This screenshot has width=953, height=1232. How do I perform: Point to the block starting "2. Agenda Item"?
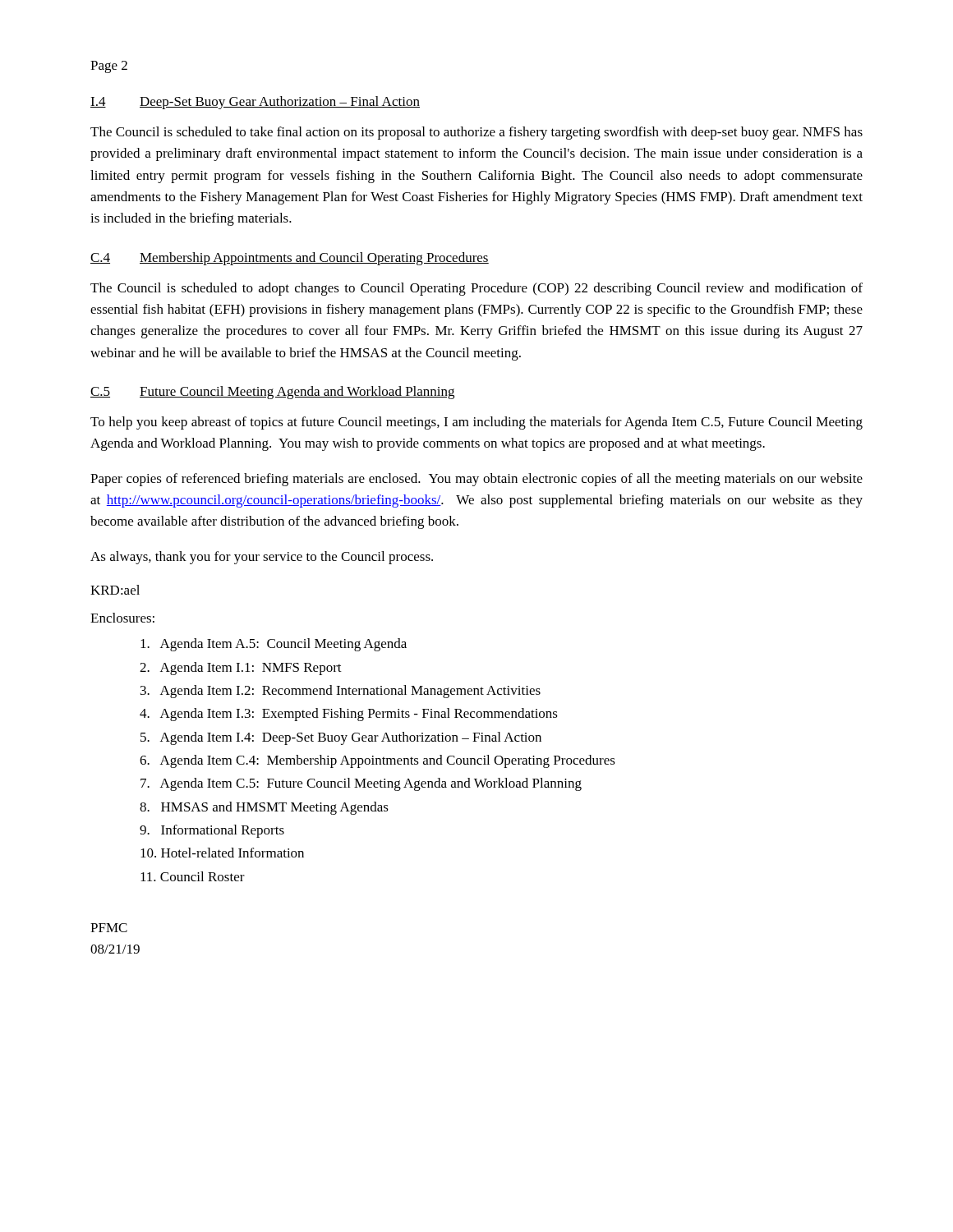pyautogui.click(x=241, y=667)
